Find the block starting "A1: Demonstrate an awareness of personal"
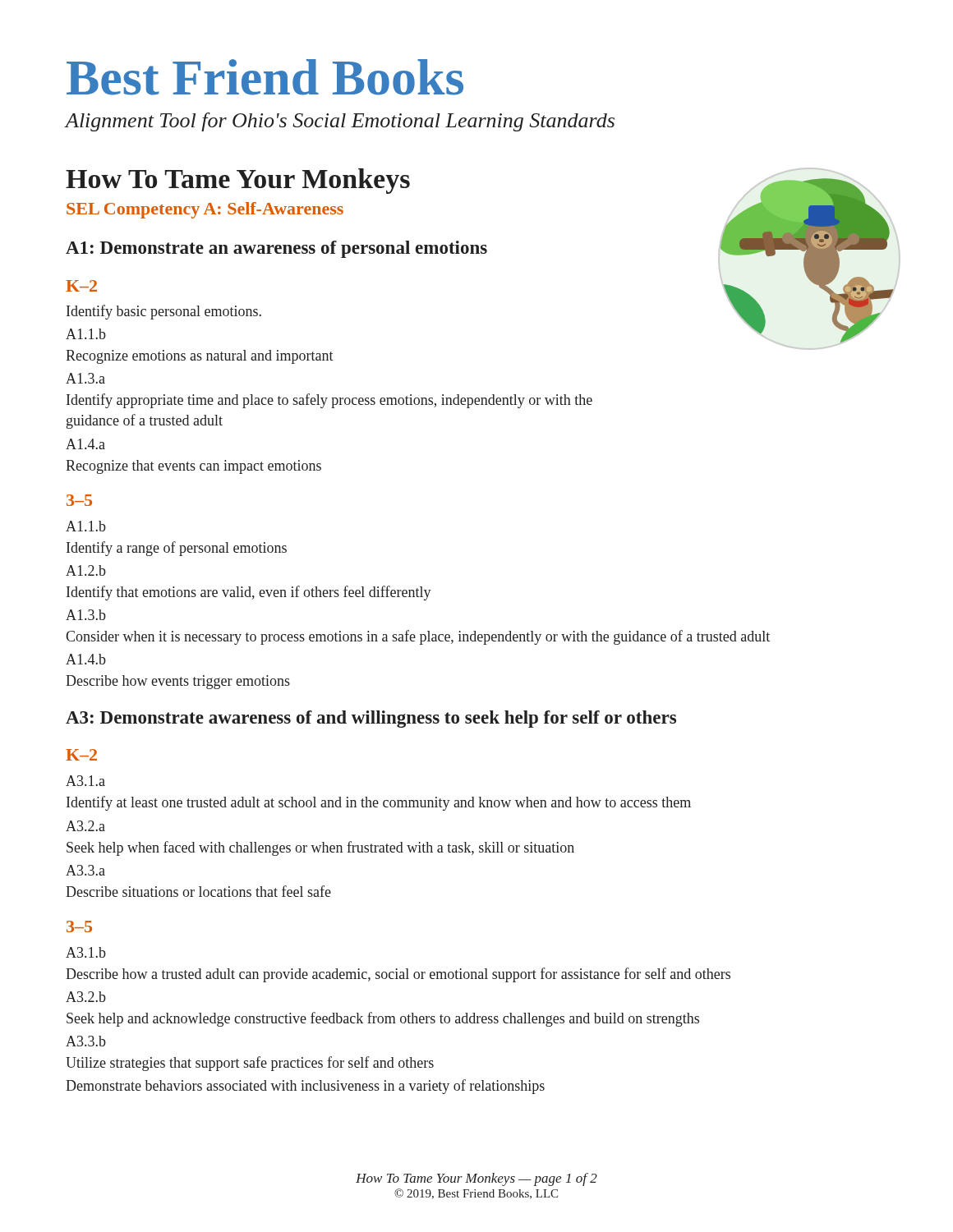 pos(277,248)
